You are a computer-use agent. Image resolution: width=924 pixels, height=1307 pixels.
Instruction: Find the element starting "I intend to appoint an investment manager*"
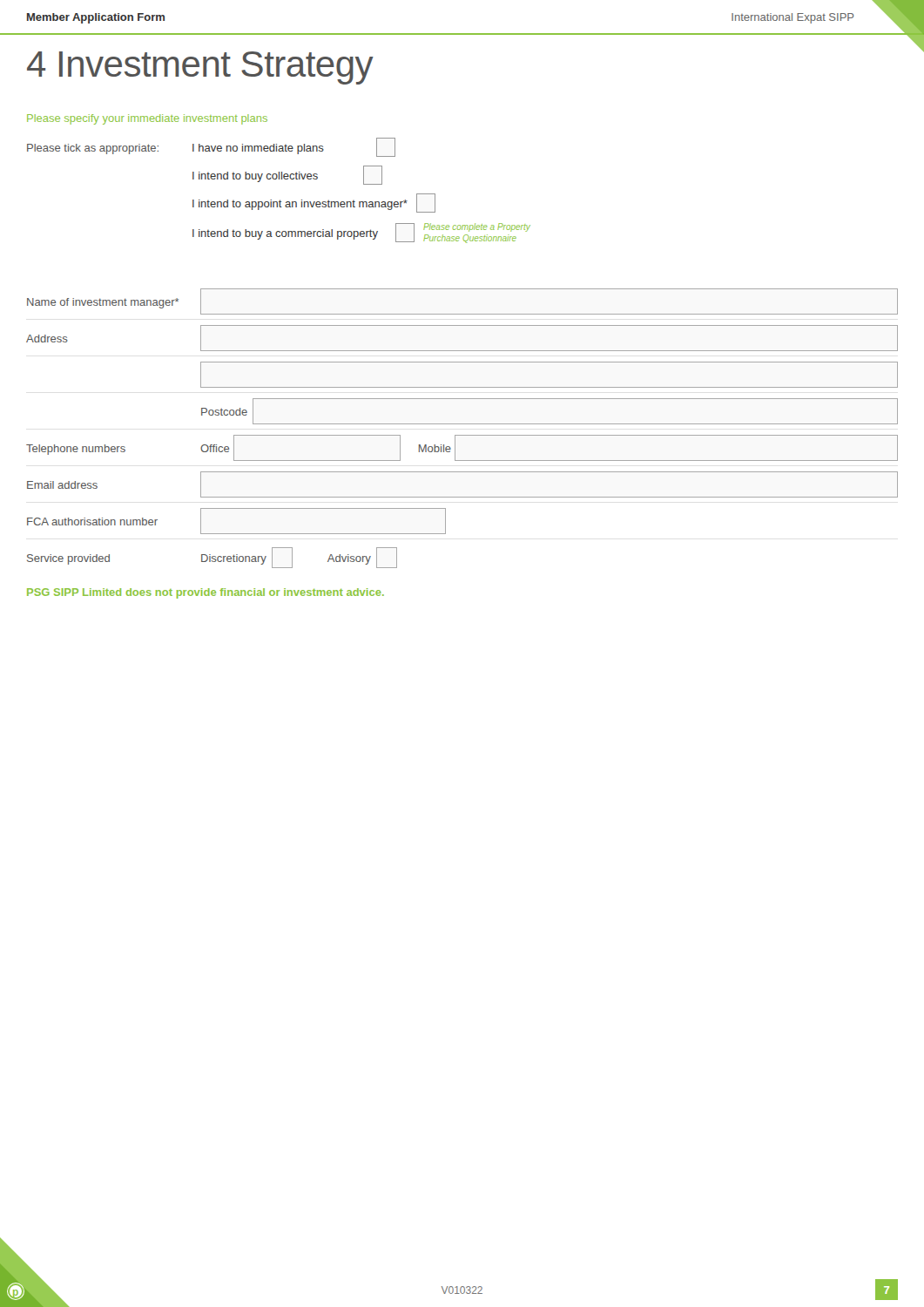pyautogui.click(x=314, y=203)
